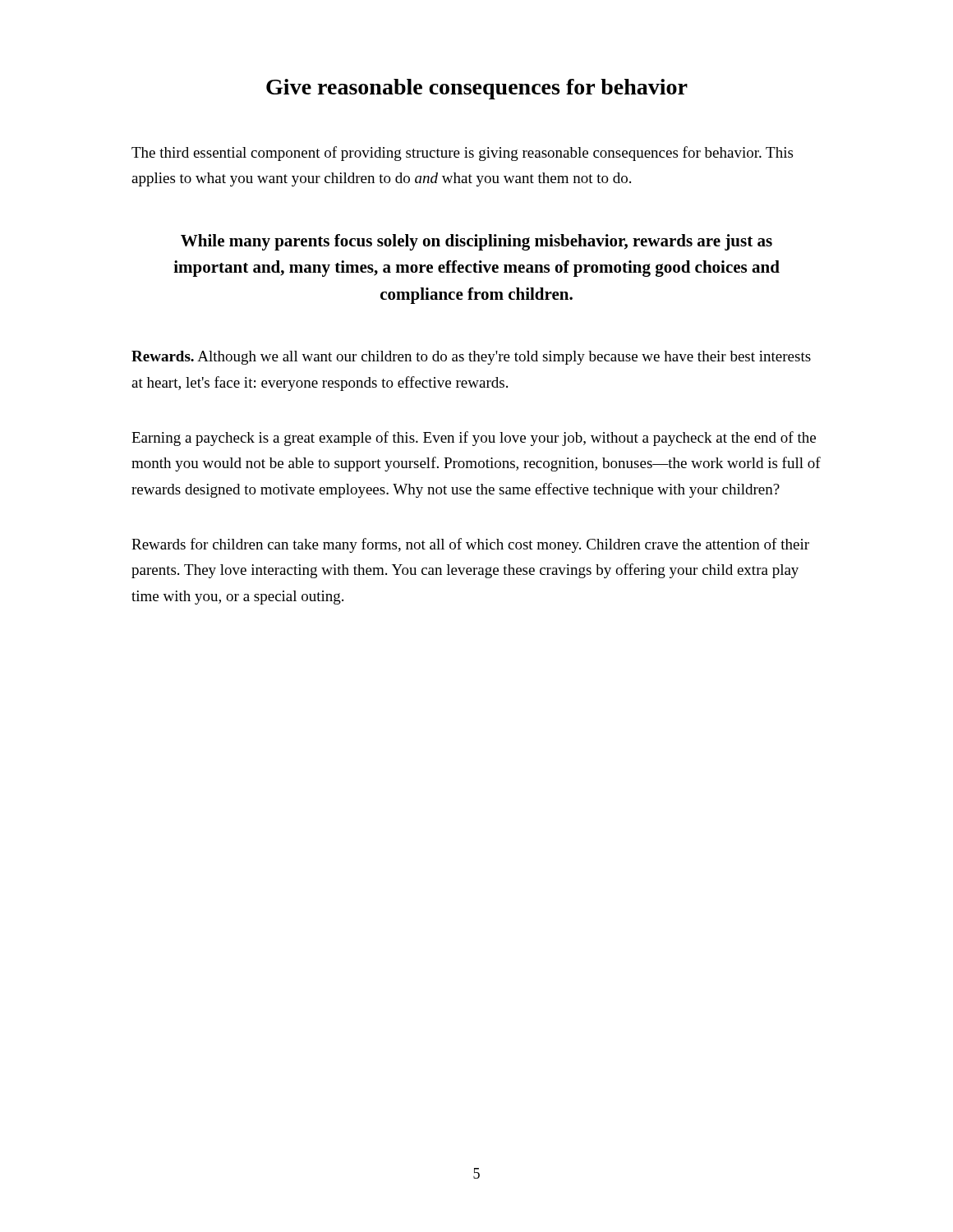Viewport: 953px width, 1232px height.
Task: Click the passage that begins "Rewards. Although we all want our children"
Action: [471, 369]
